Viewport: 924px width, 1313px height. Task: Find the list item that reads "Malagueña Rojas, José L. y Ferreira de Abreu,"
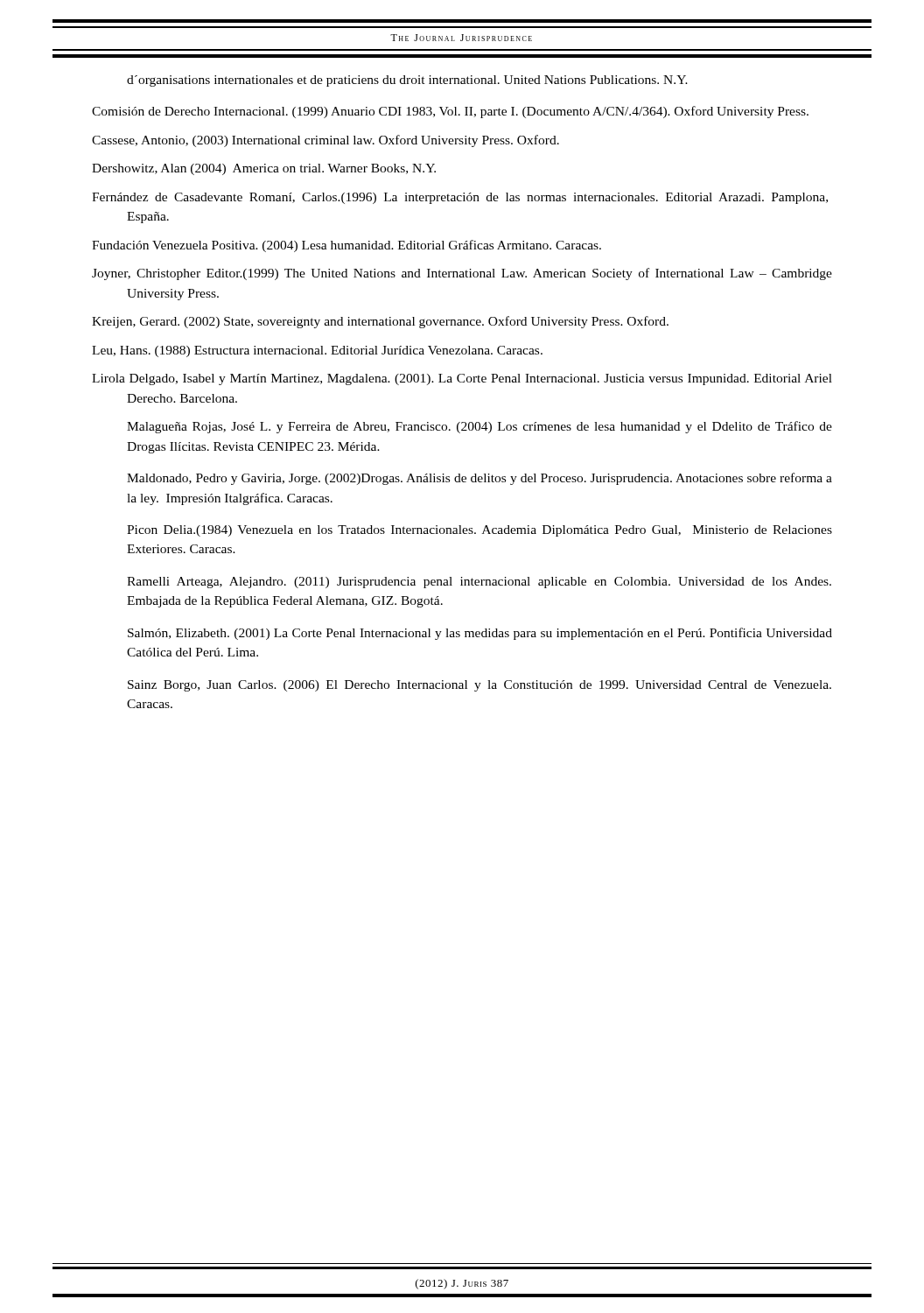coord(480,436)
